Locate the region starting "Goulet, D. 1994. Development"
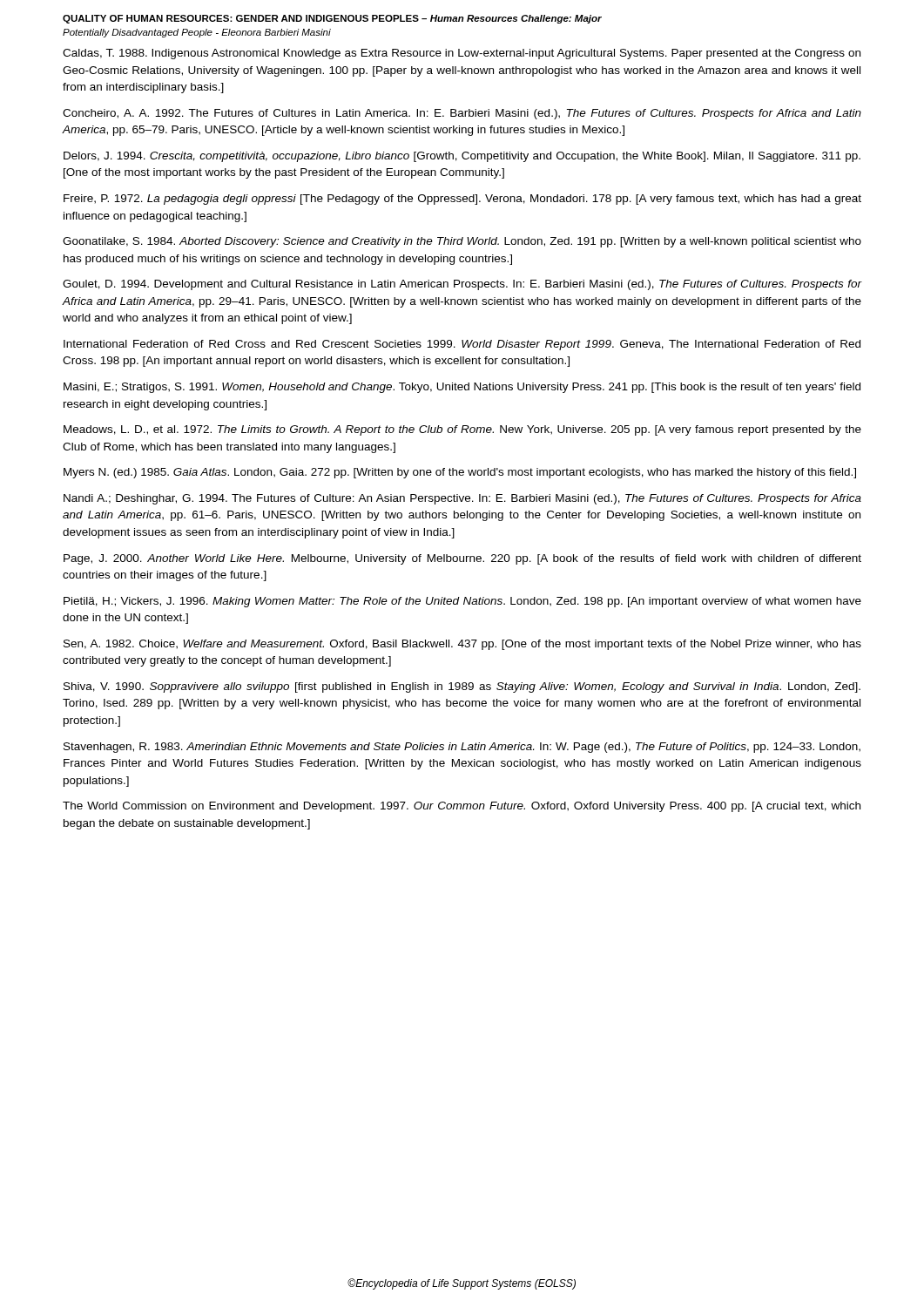 click(462, 301)
